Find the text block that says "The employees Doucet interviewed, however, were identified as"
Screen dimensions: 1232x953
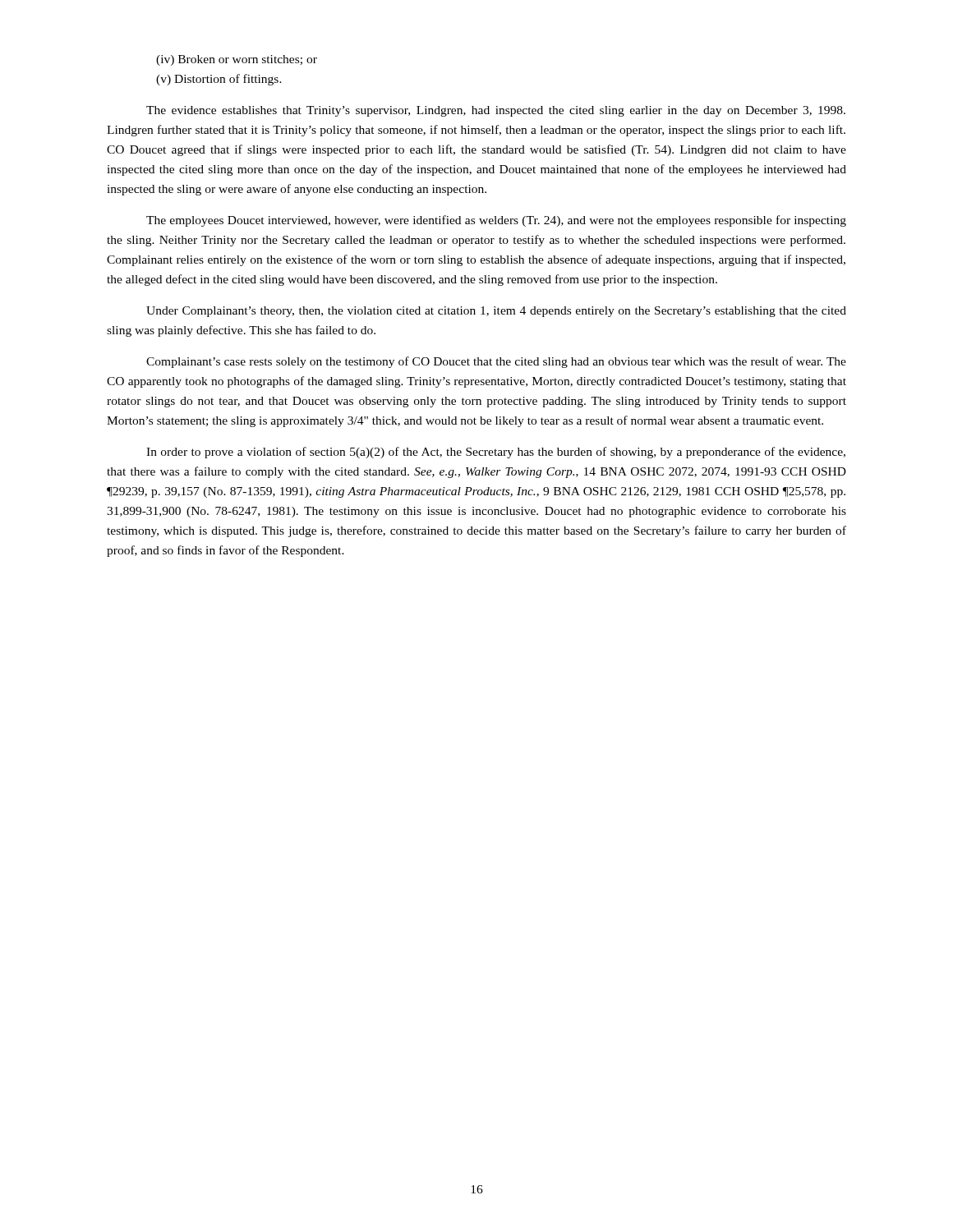pos(476,249)
